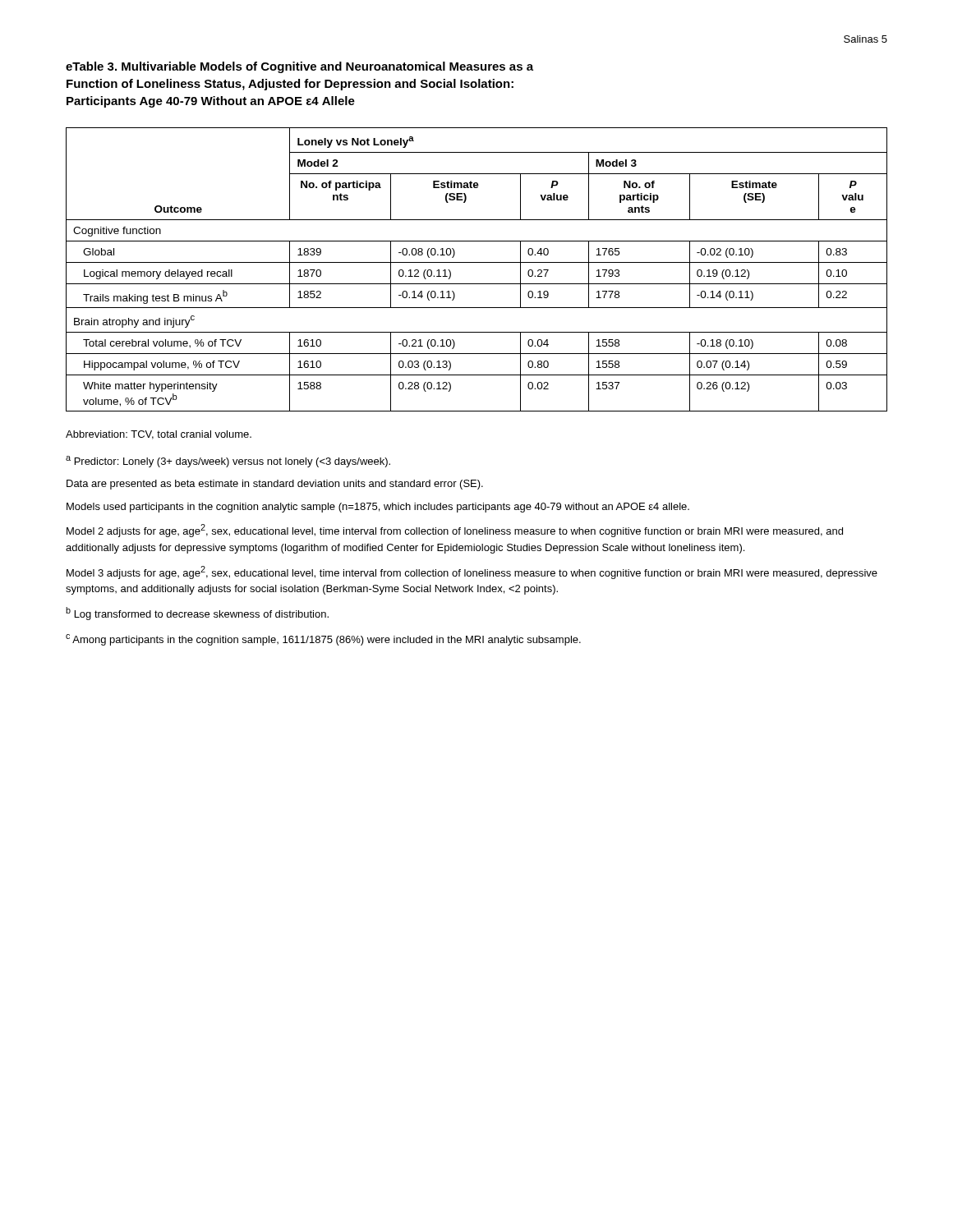Locate the text starting "Abbreviation: TCV, total cranial volume."
Viewport: 953px width, 1232px height.
point(159,435)
